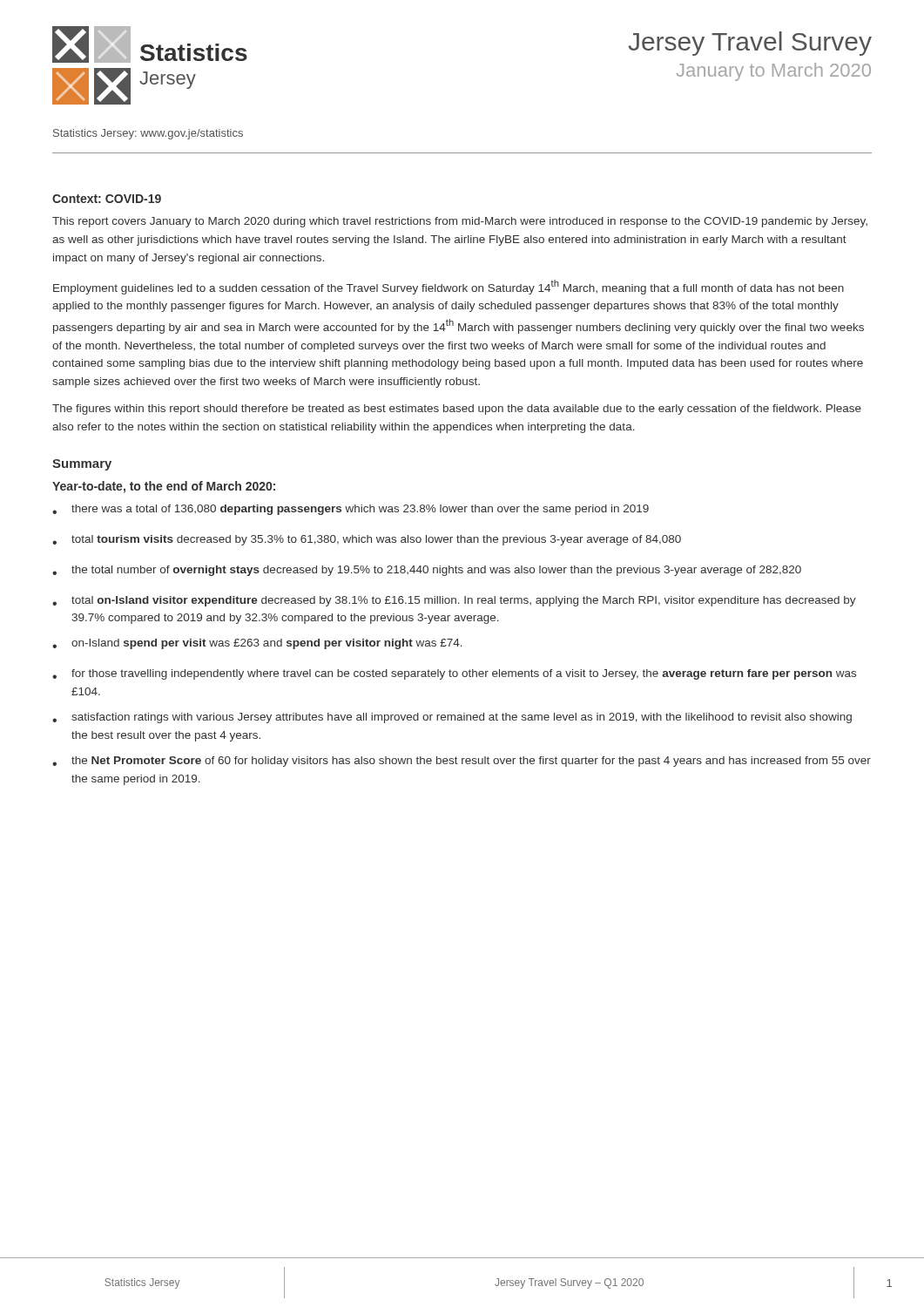Where is the passage that starts "• there was a total of 136,080"?

coord(462,512)
